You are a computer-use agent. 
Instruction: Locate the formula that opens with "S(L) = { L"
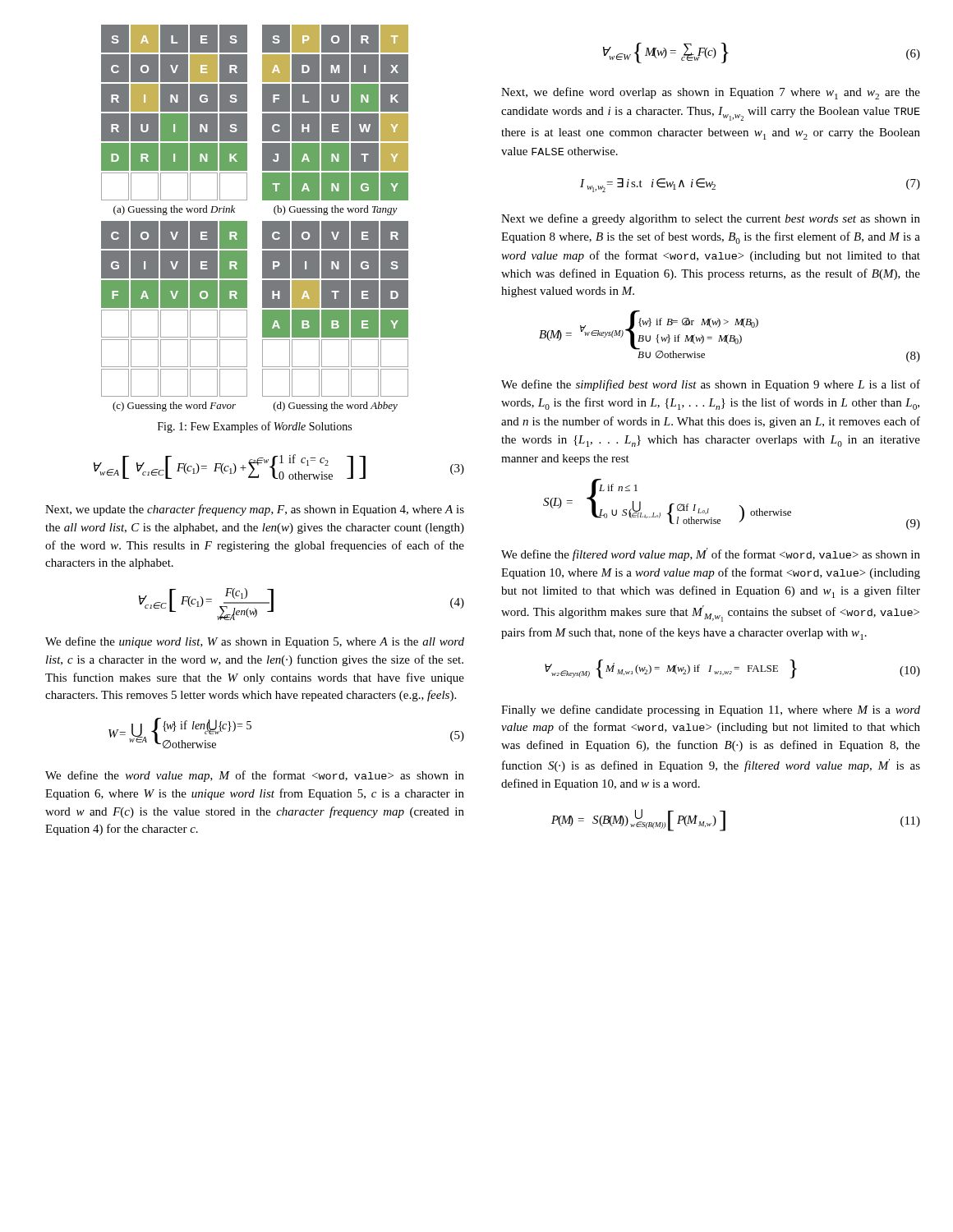(711, 504)
